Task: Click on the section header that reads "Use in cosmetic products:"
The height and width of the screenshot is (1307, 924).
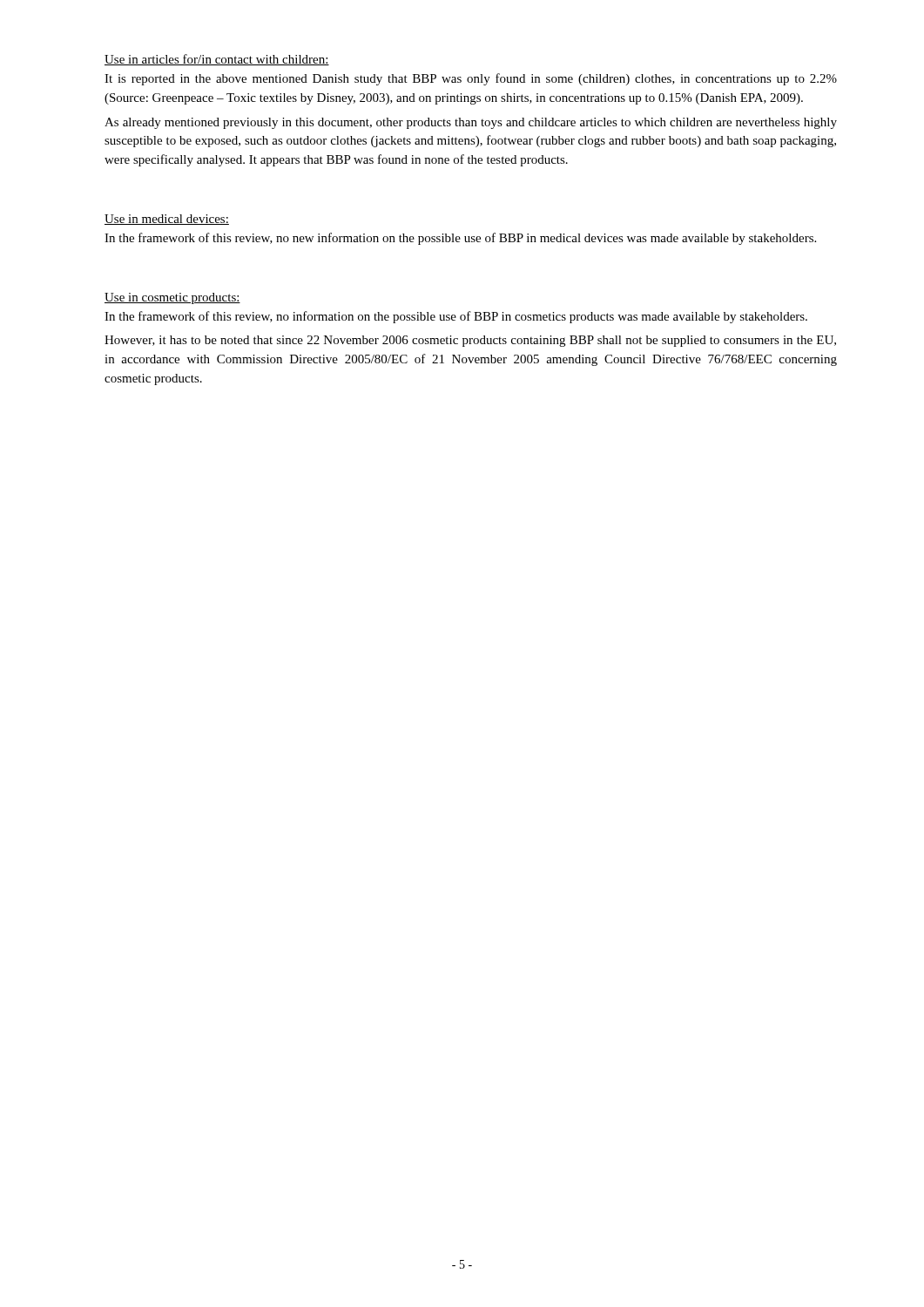Action: click(172, 297)
